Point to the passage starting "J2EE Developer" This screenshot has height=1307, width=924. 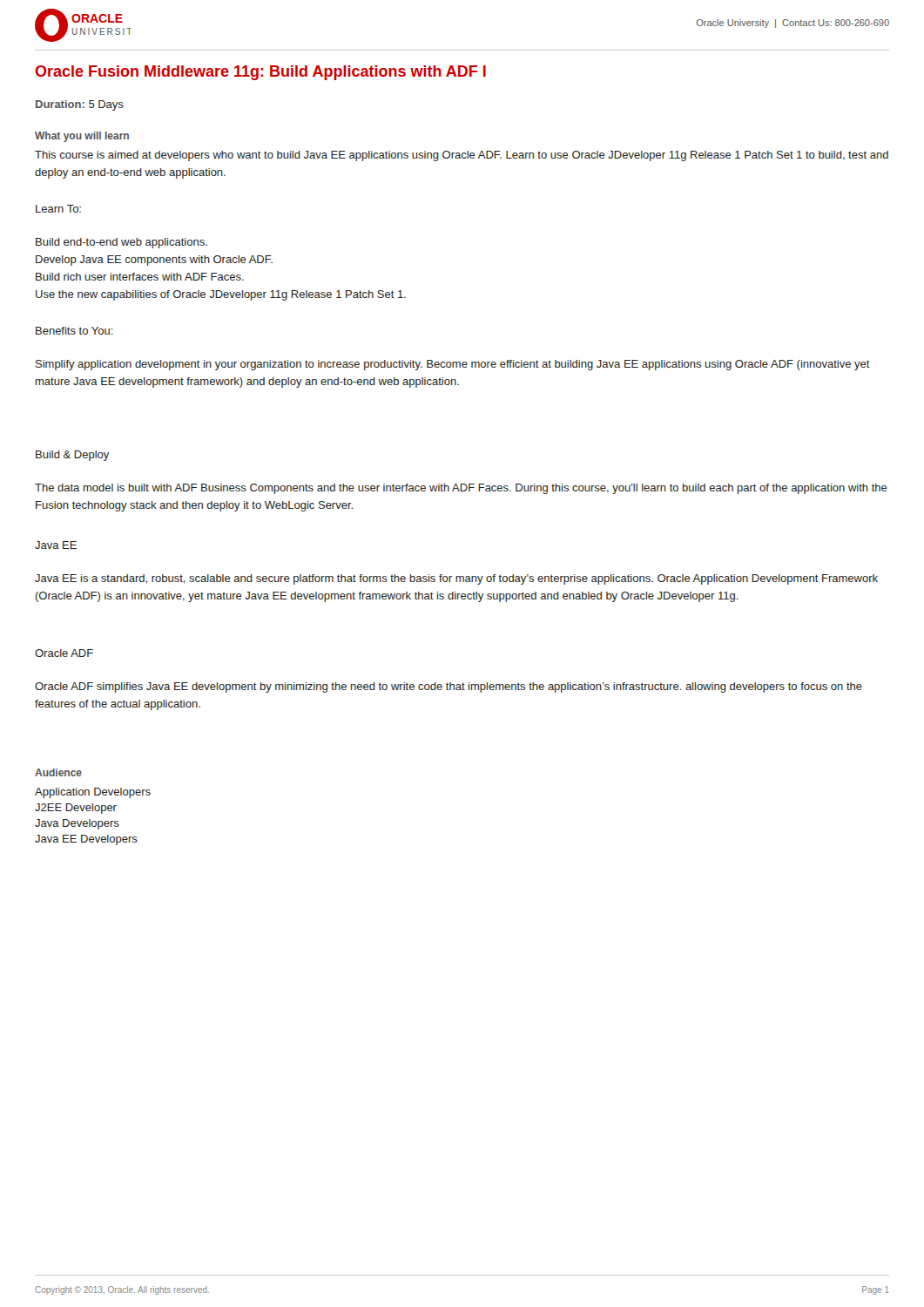[76, 807]
